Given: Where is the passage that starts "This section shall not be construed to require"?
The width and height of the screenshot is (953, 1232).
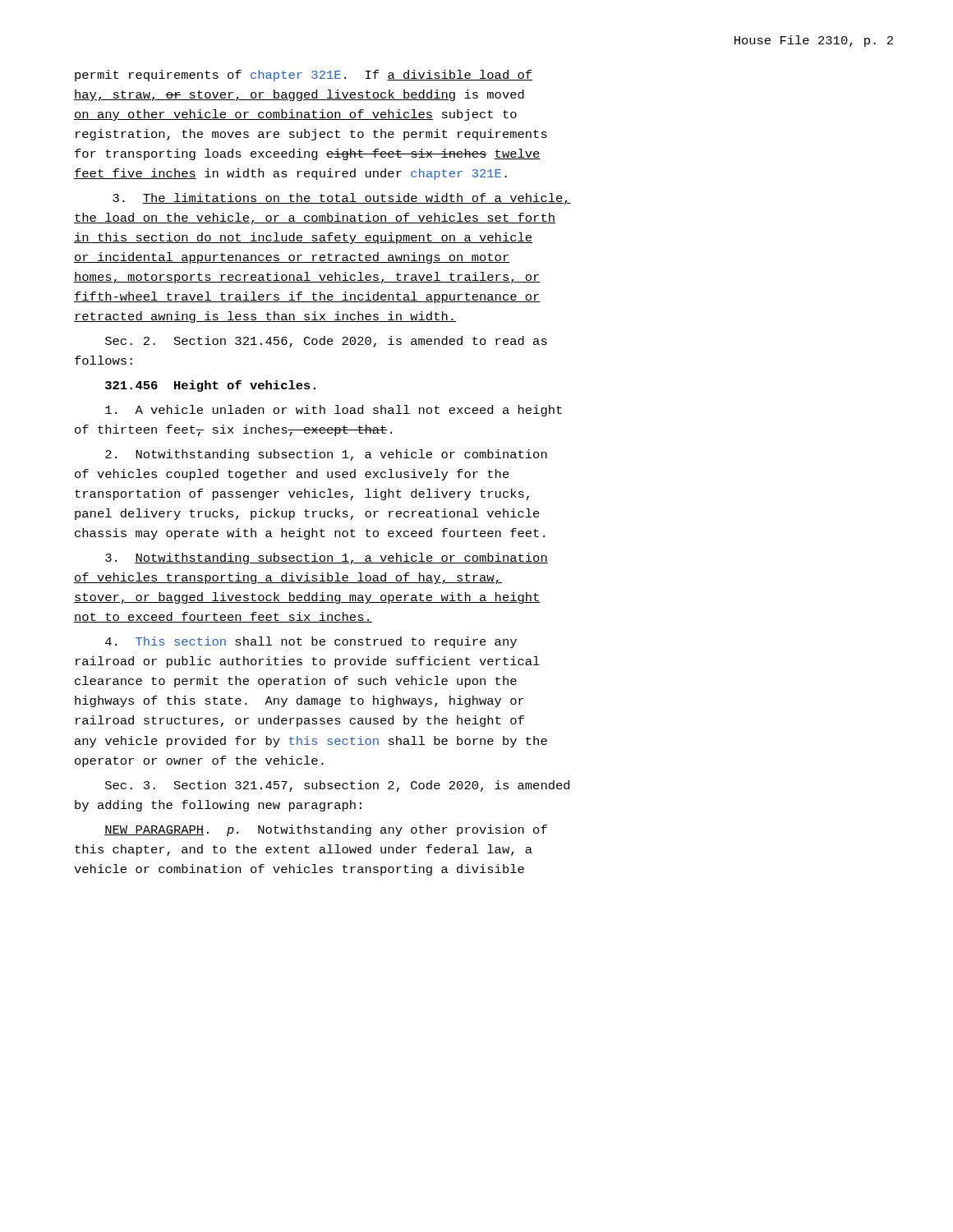Looking at the screenshot, I should [311, 702].
